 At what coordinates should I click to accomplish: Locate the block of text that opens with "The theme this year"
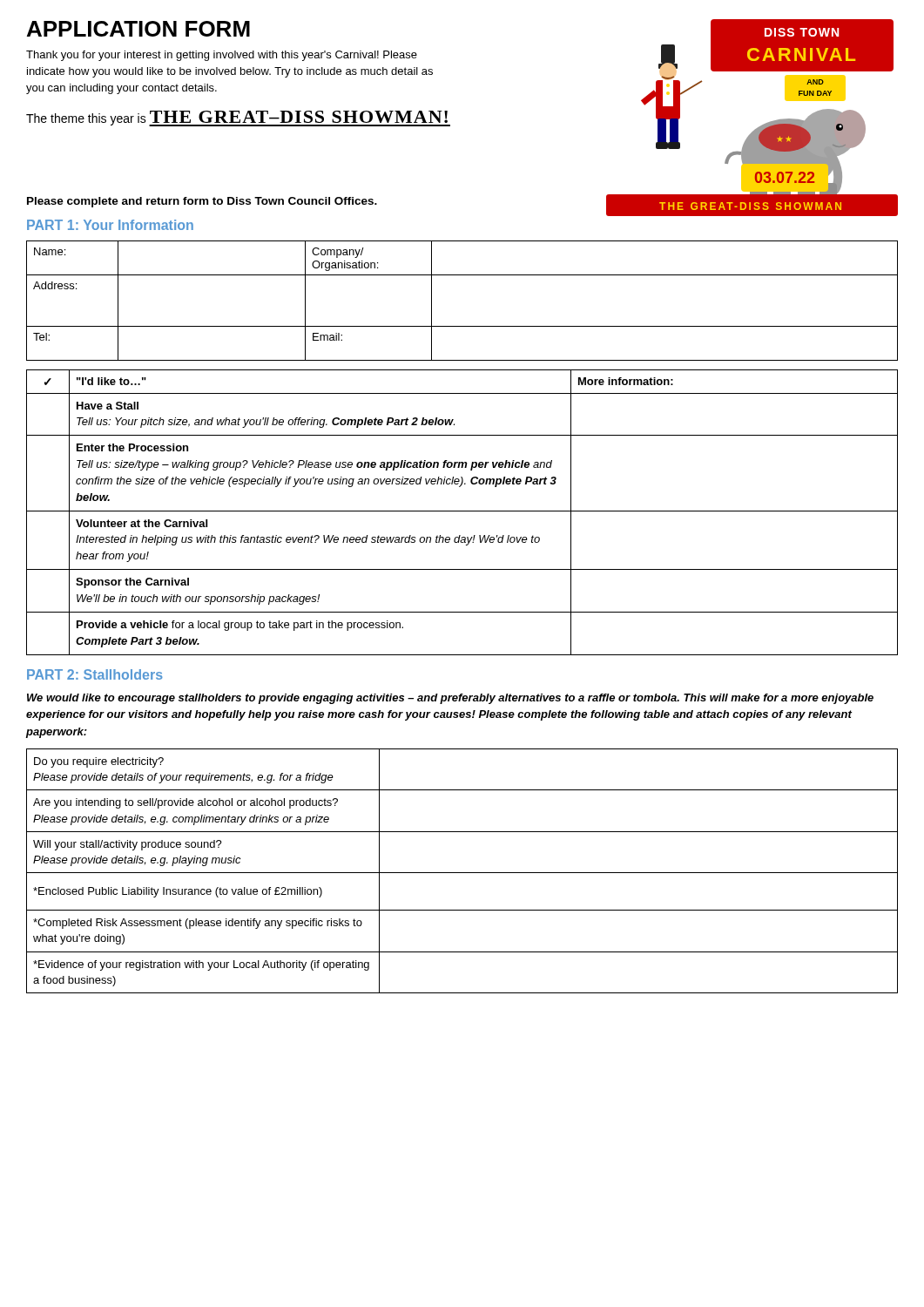coord(238,116)
